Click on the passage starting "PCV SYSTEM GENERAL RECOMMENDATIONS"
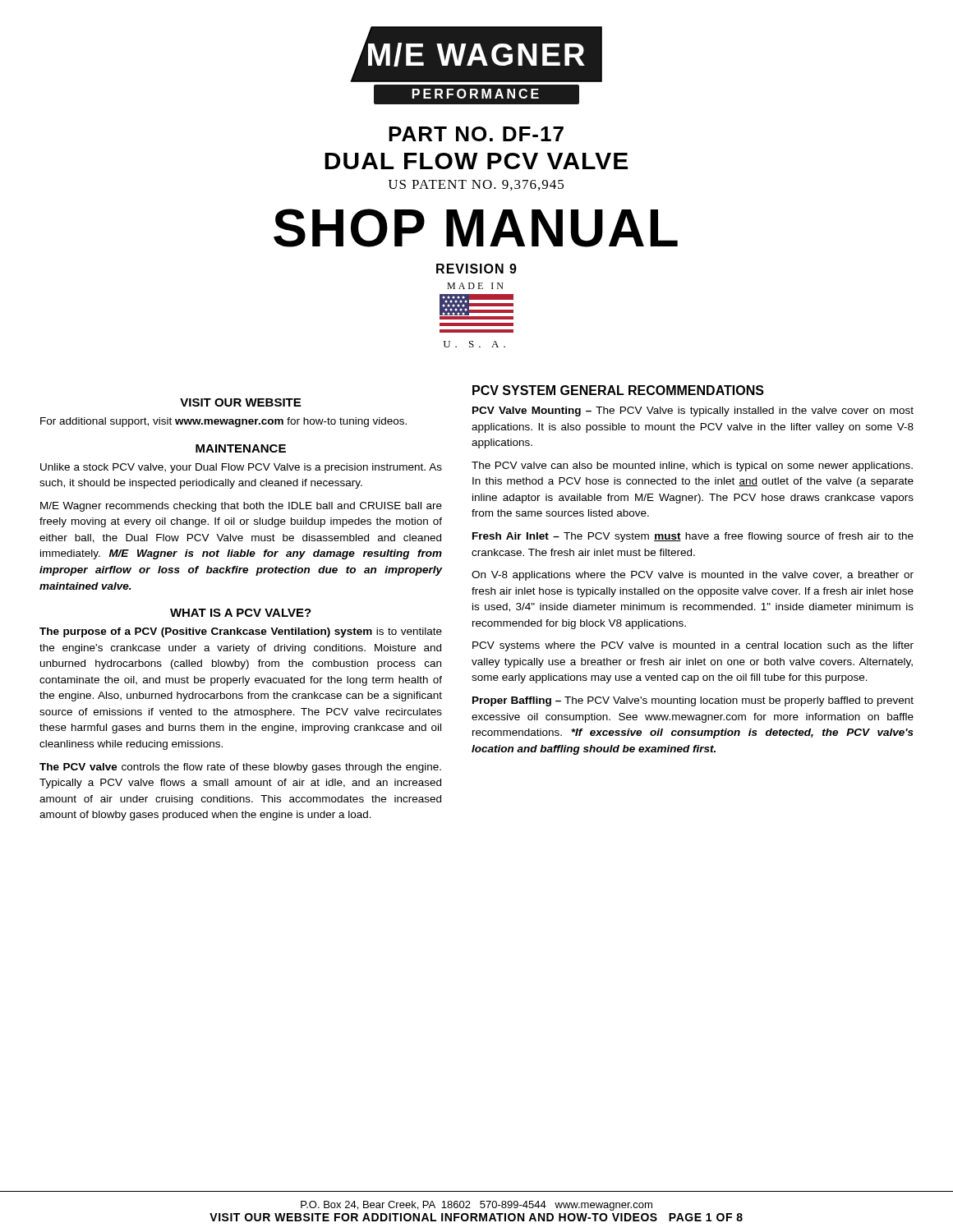The width and height of the screenshot is (953, 1232). 618,391
